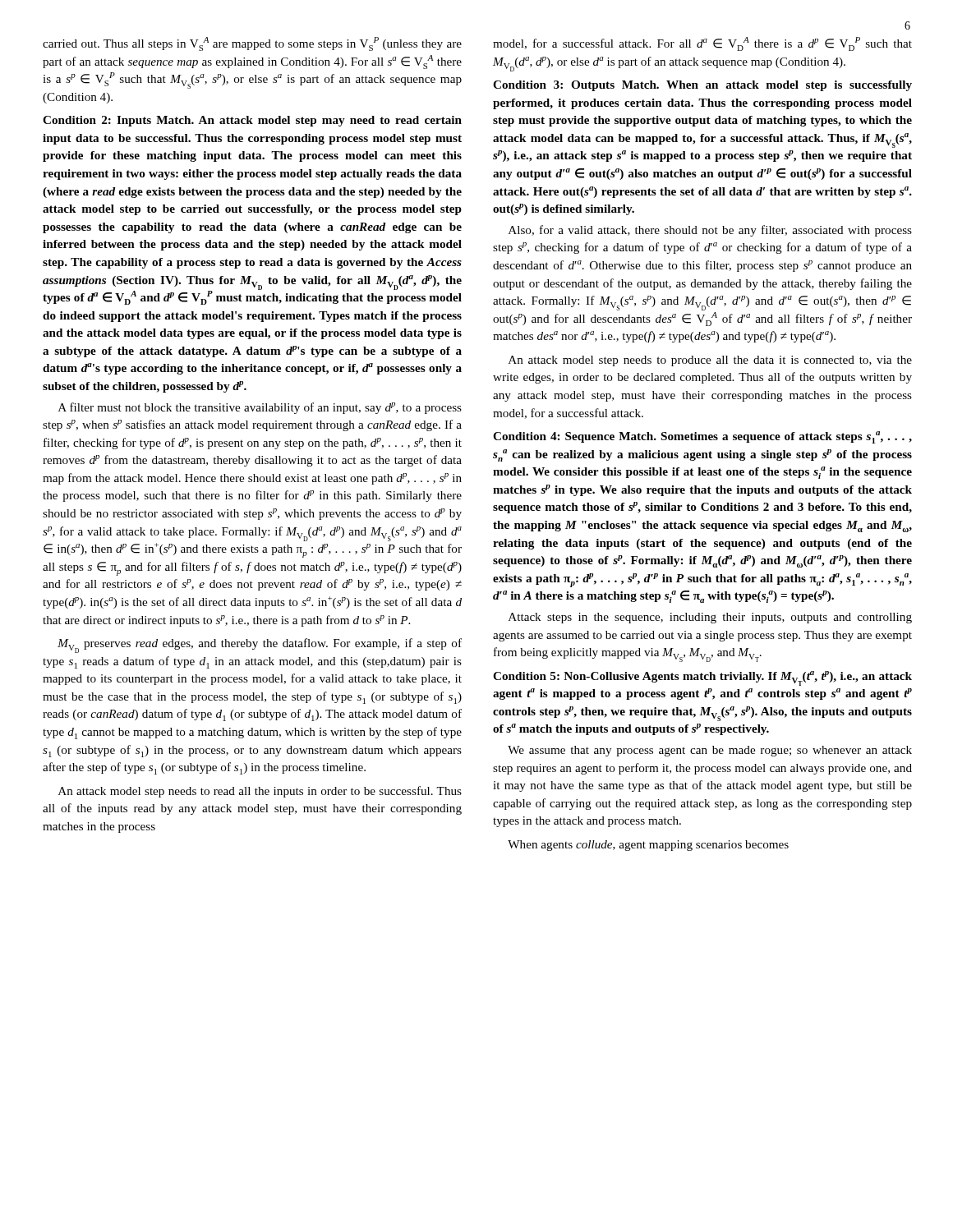Point to the text block starting "When agents collude, agent mapping scenarios"
Screen dimensions: 1232x953
coord(648,844)
